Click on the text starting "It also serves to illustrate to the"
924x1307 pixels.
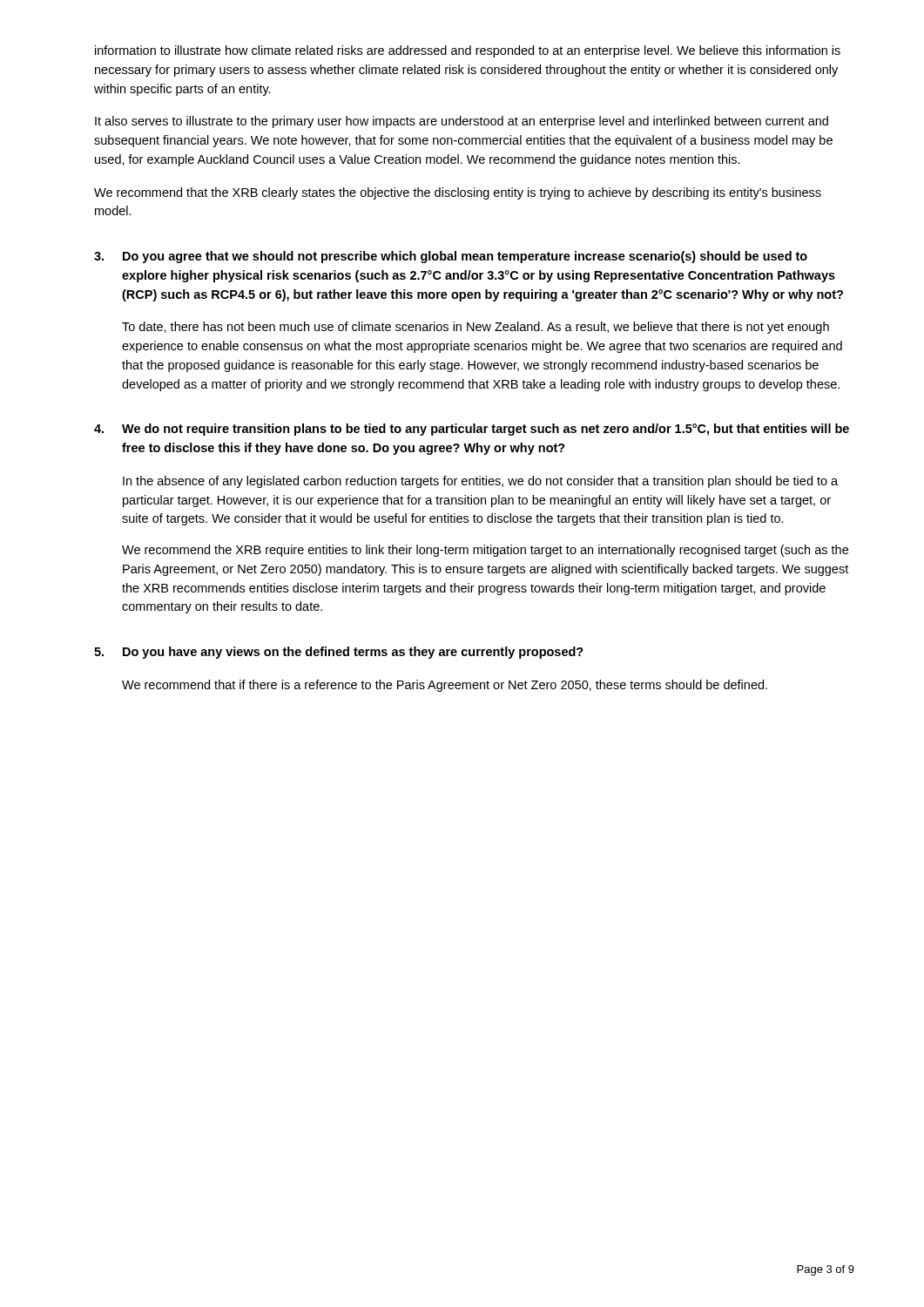point(464,140)
